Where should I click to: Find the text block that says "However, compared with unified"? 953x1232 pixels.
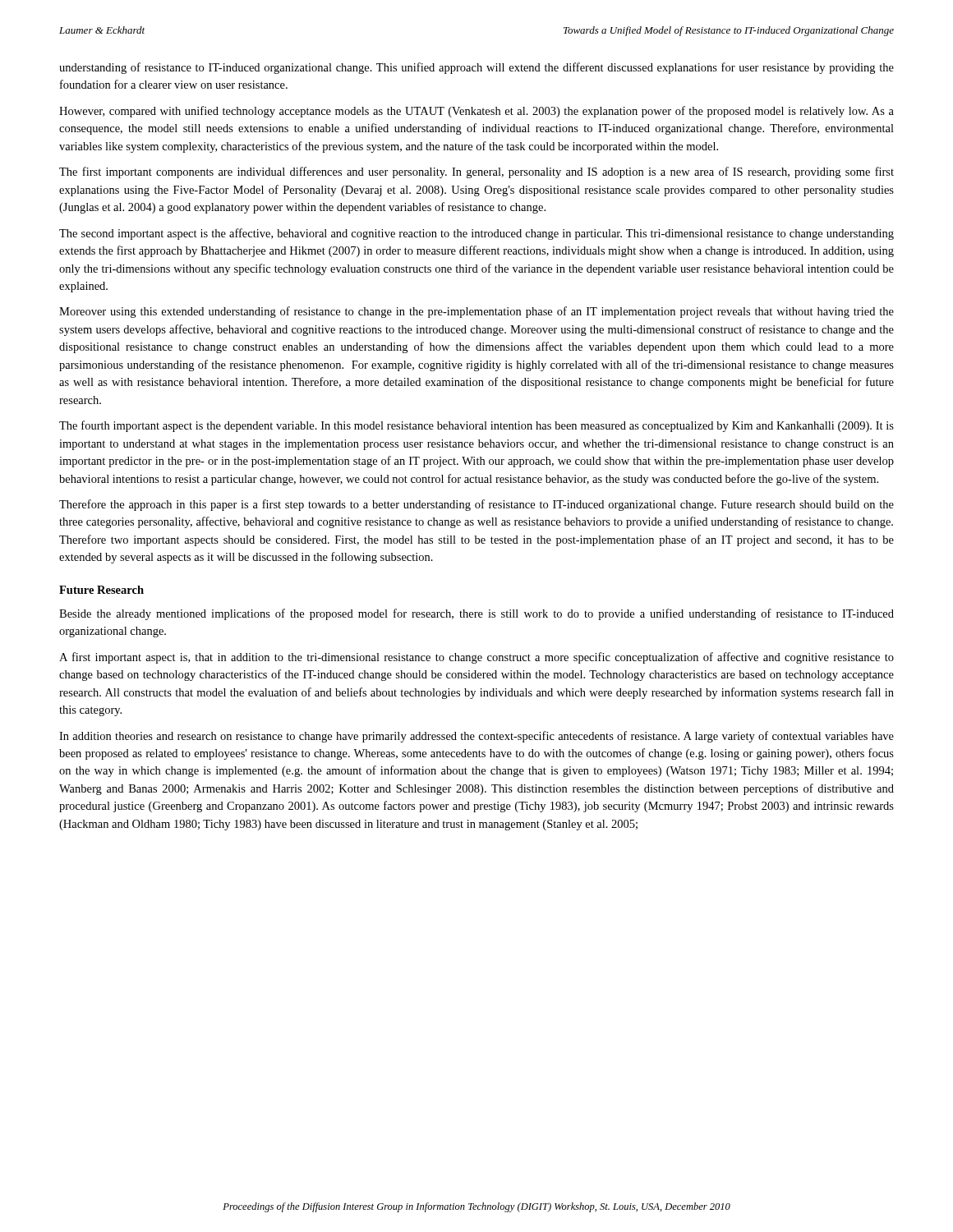[x=476, y=128]
